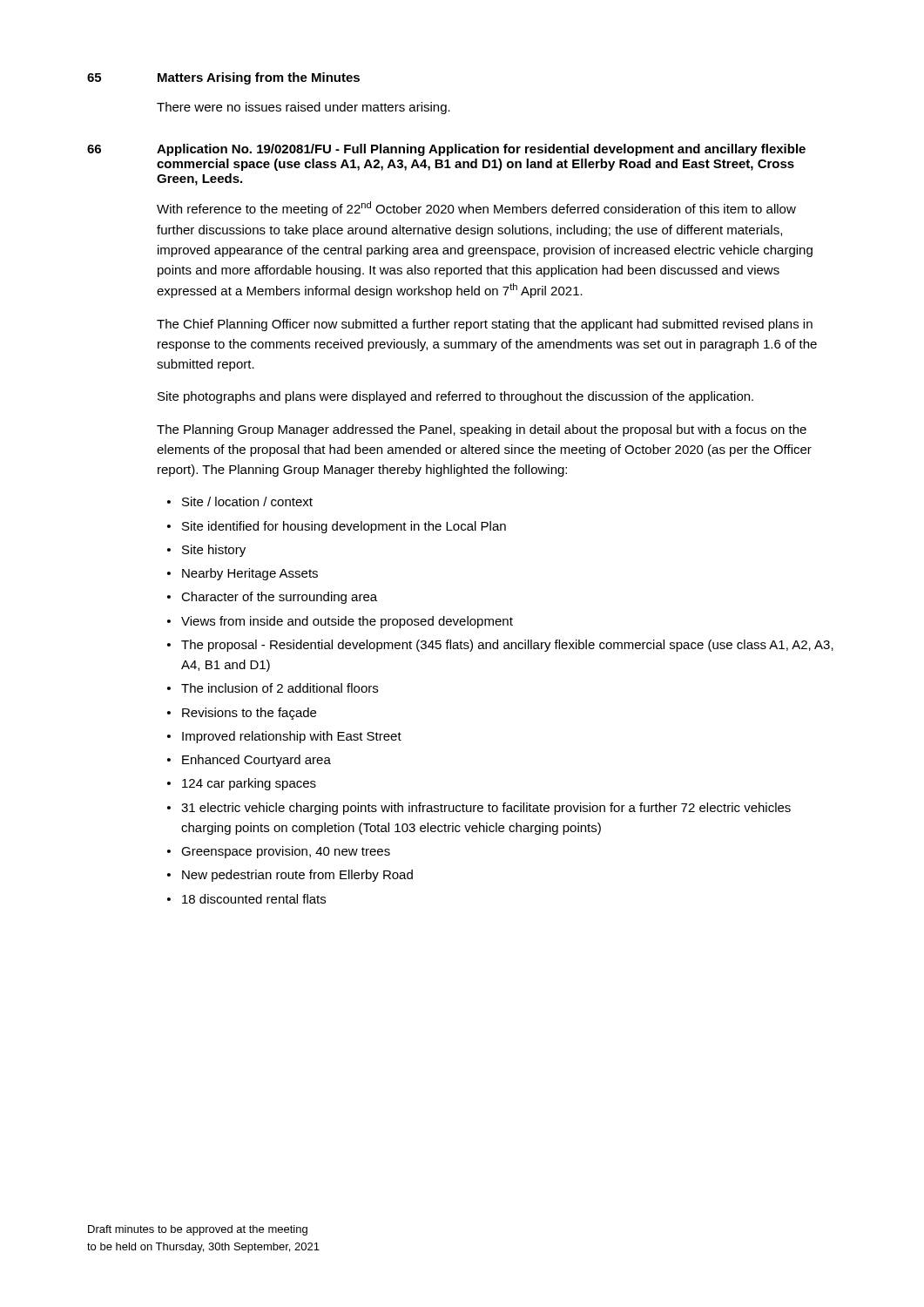Select the list item that says "•Enhanced Courtyard area"
This screenshot has width=924, height=1307.
pyautogui.click(x=249, y=761)
